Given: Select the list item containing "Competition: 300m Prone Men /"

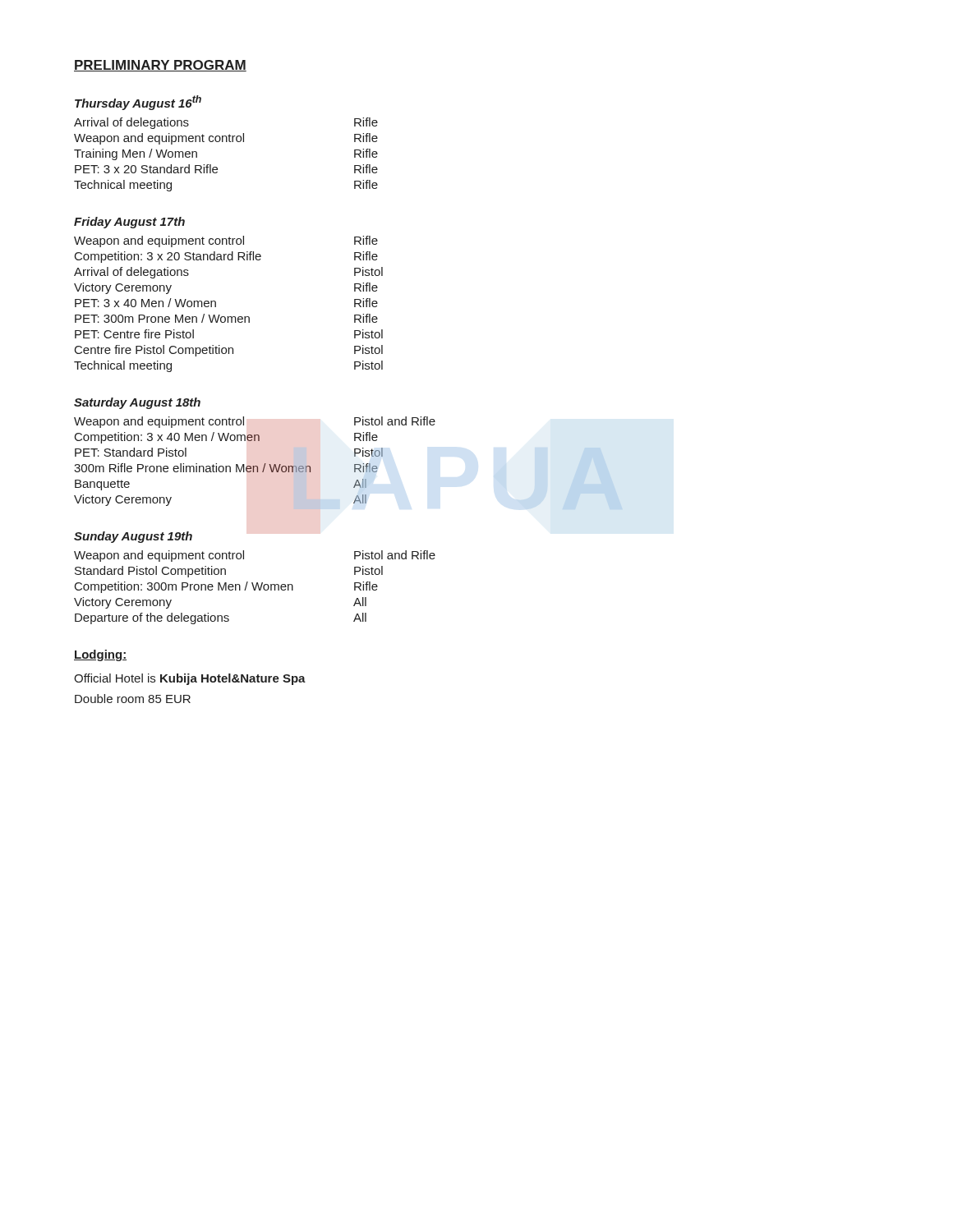Looking at the screenshot, I should pos(288,586).
